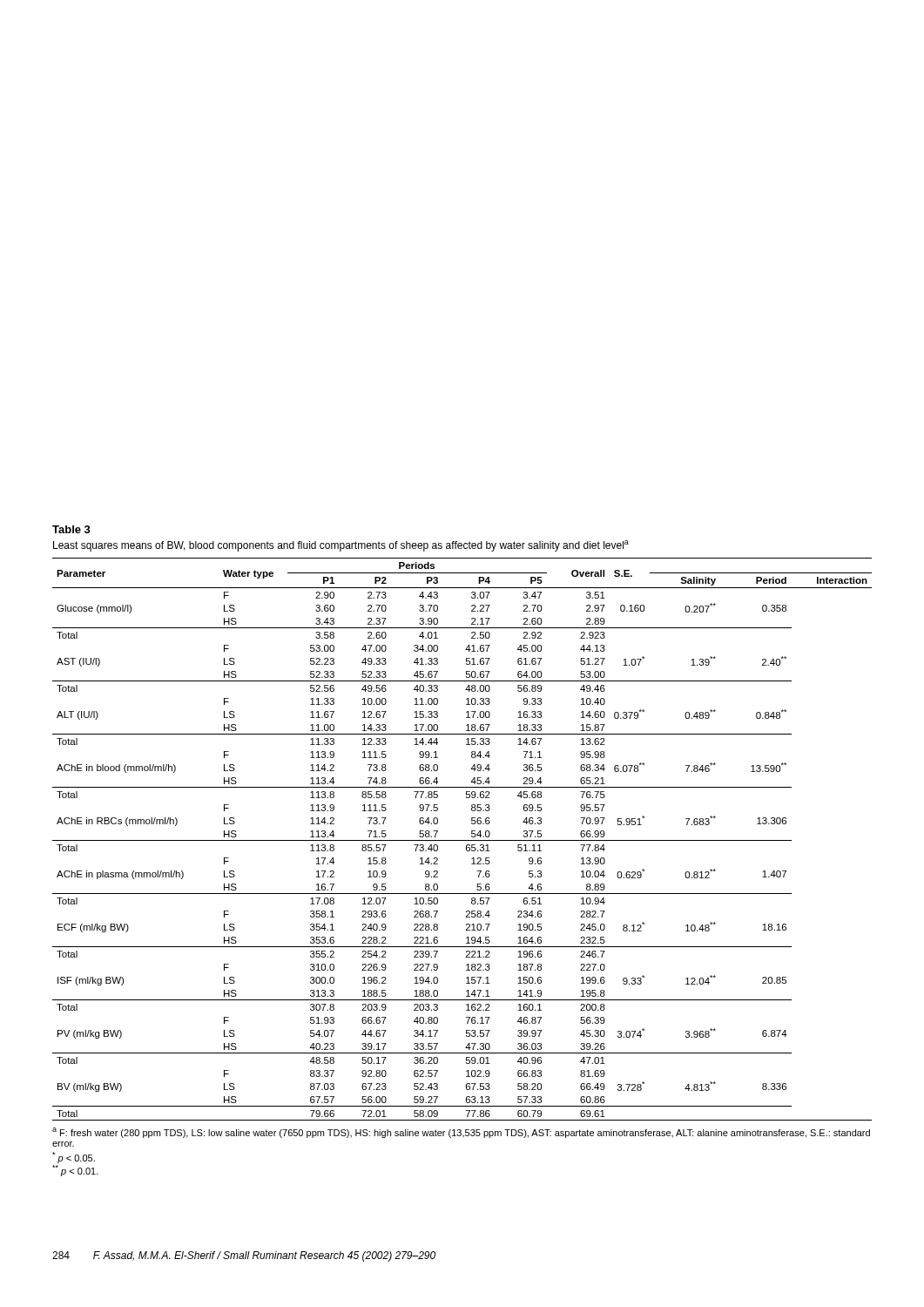Click on the block starting "p < 0.01."

[75, 1170]
